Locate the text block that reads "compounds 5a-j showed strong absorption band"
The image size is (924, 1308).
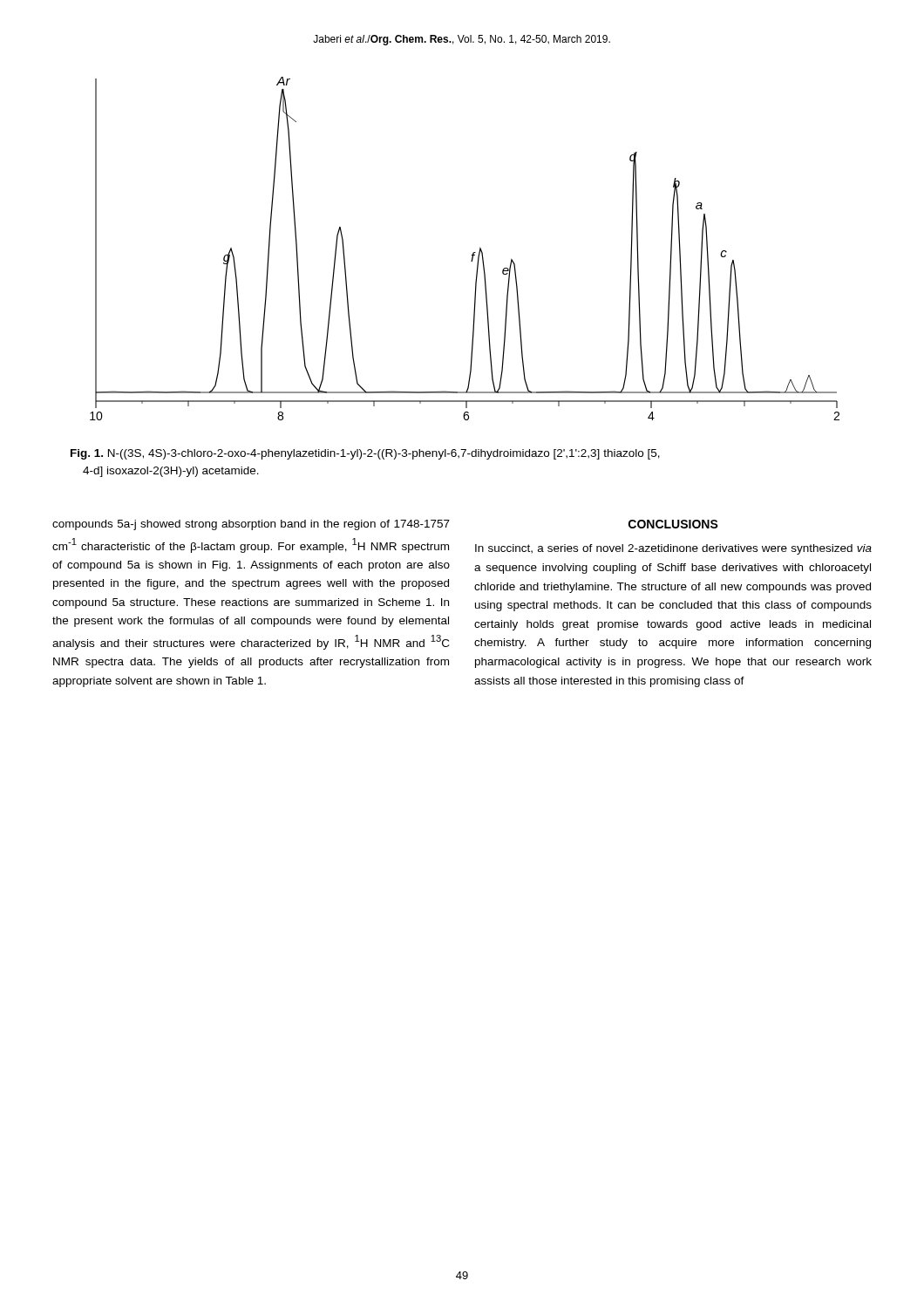251,602
